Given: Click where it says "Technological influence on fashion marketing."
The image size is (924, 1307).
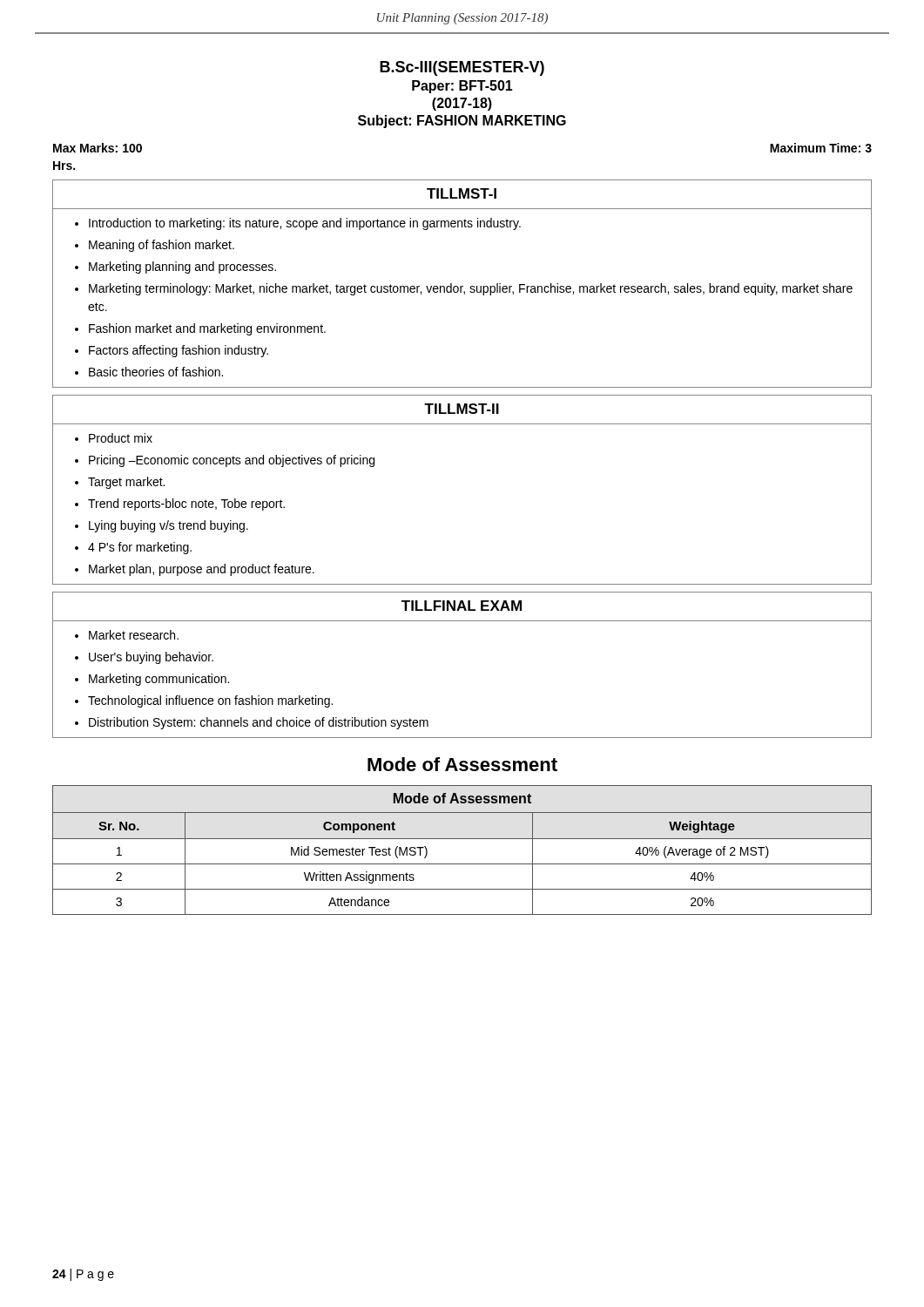Looking at the screenshot, I should coord(211,701).
